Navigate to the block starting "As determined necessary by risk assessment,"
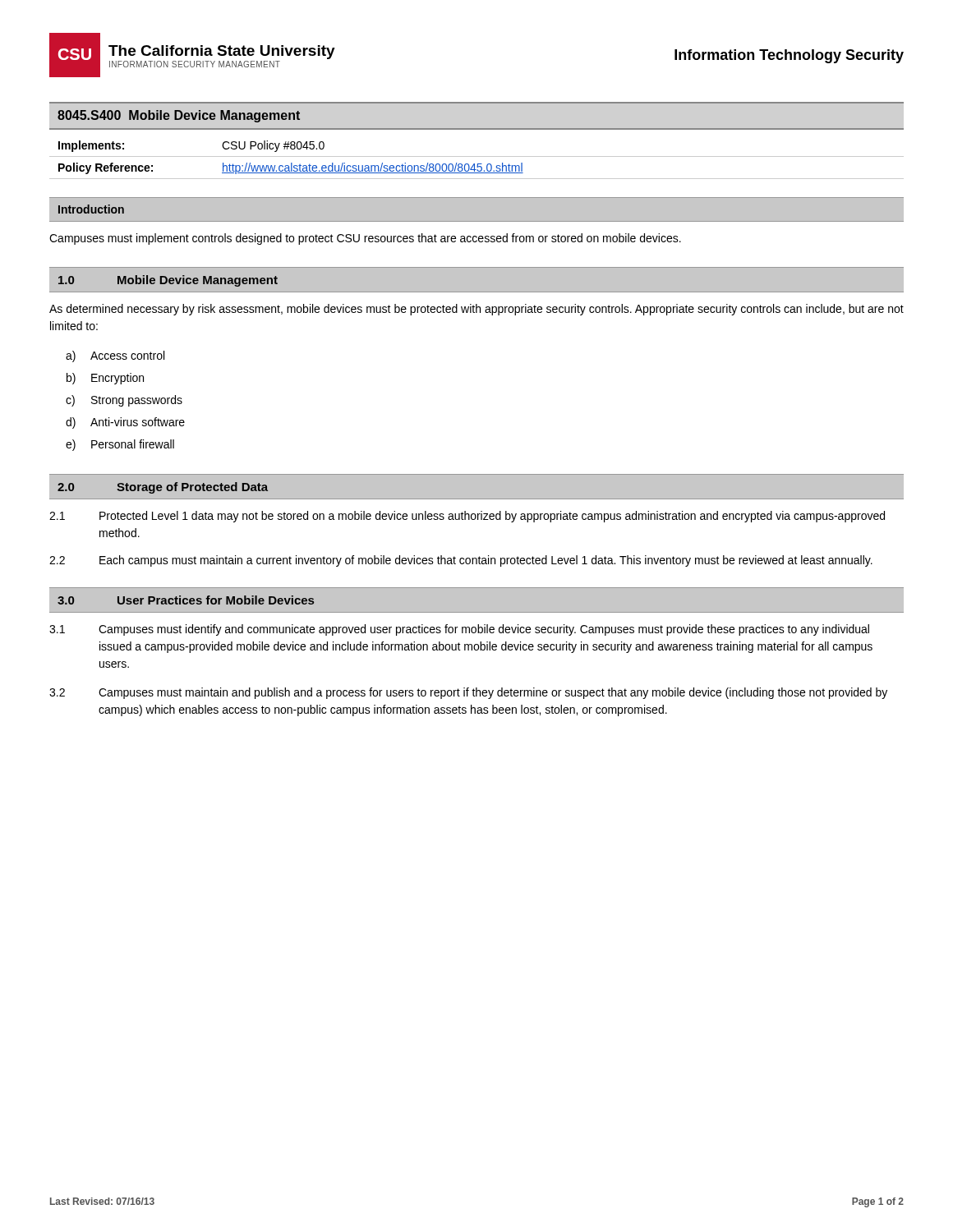The image size is (953, 1232). tap(476, 317)
